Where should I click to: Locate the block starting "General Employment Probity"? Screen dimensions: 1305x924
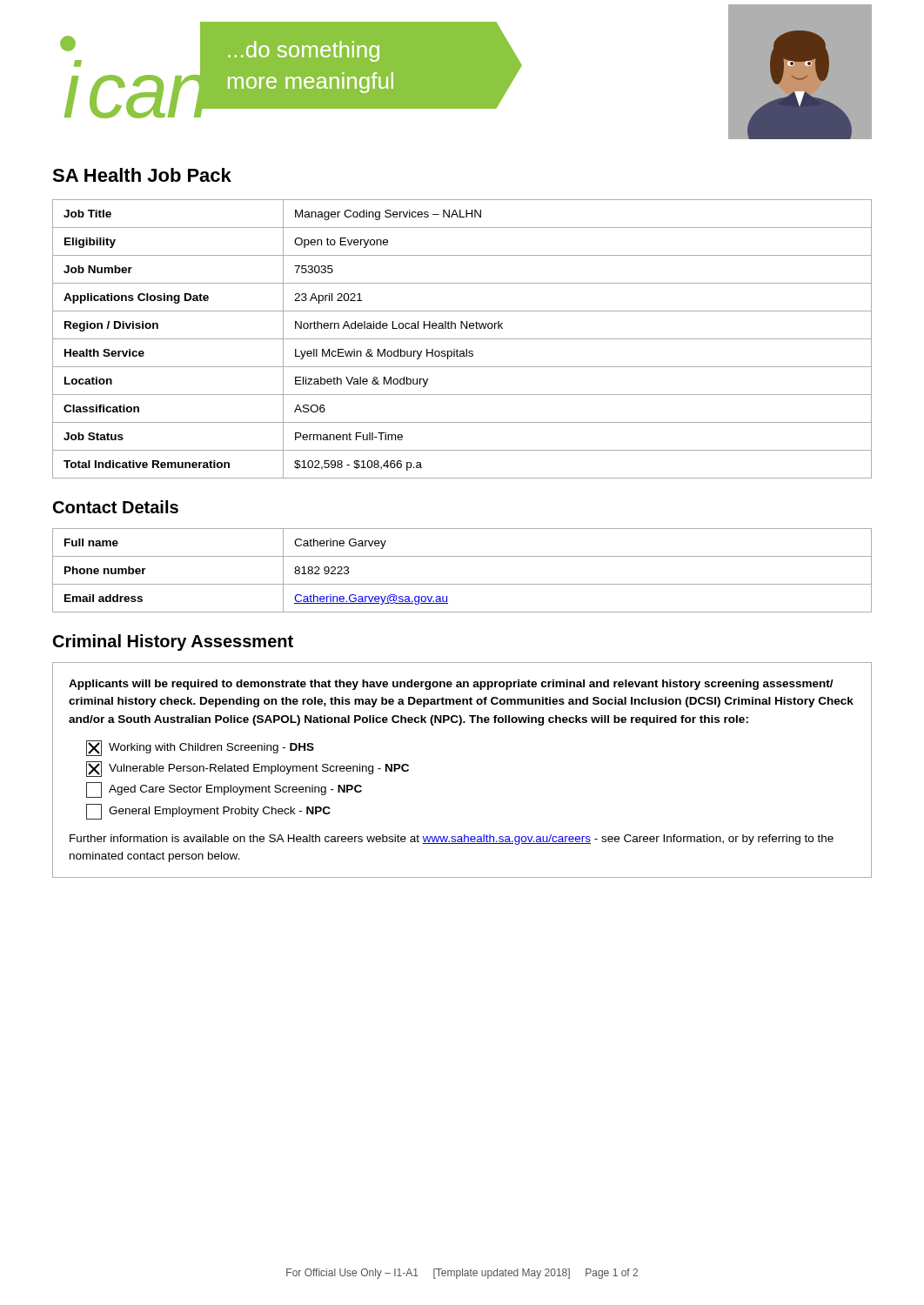[x=208, y=810]
